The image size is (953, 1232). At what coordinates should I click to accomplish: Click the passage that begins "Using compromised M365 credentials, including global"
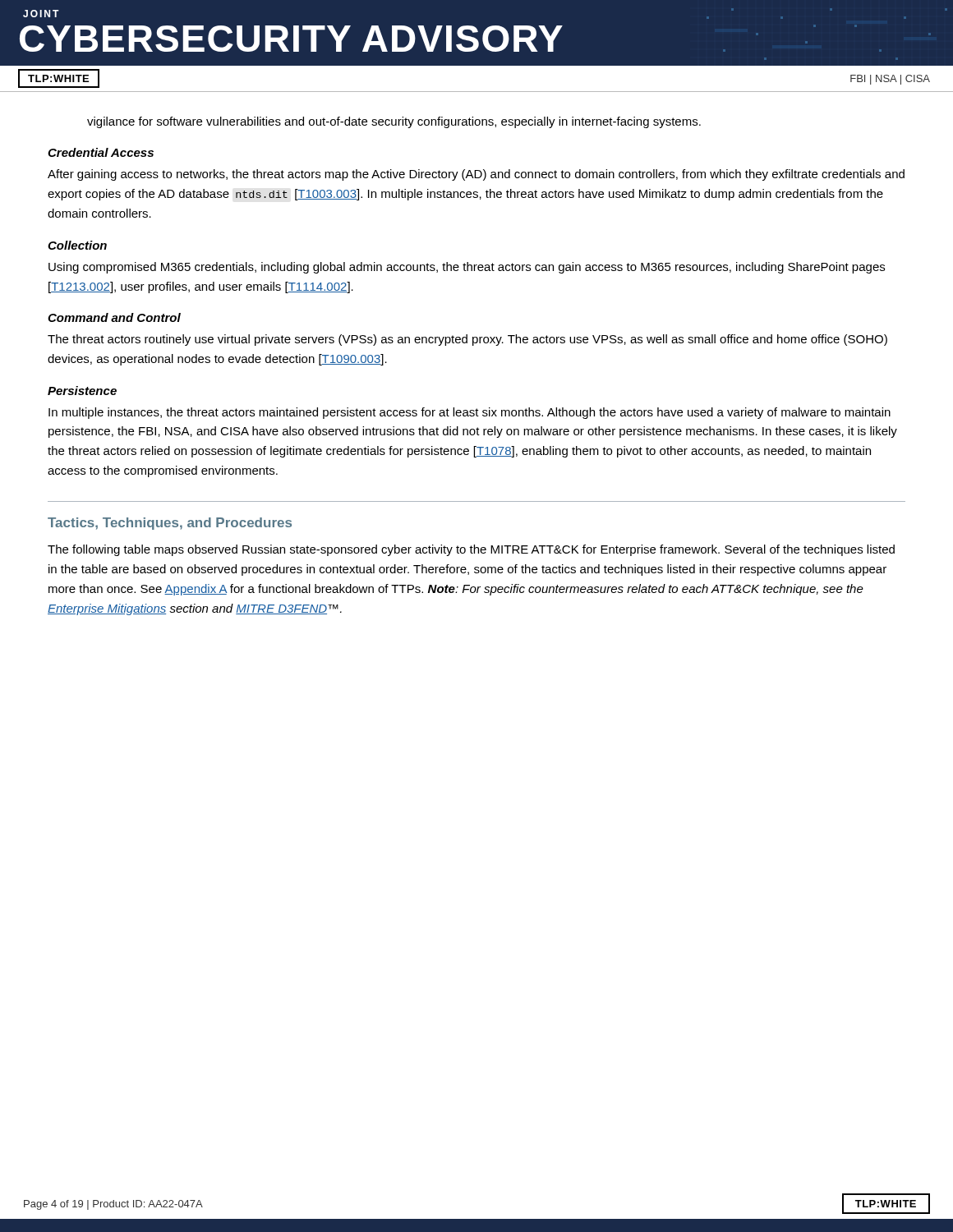[x=467, y=276]
